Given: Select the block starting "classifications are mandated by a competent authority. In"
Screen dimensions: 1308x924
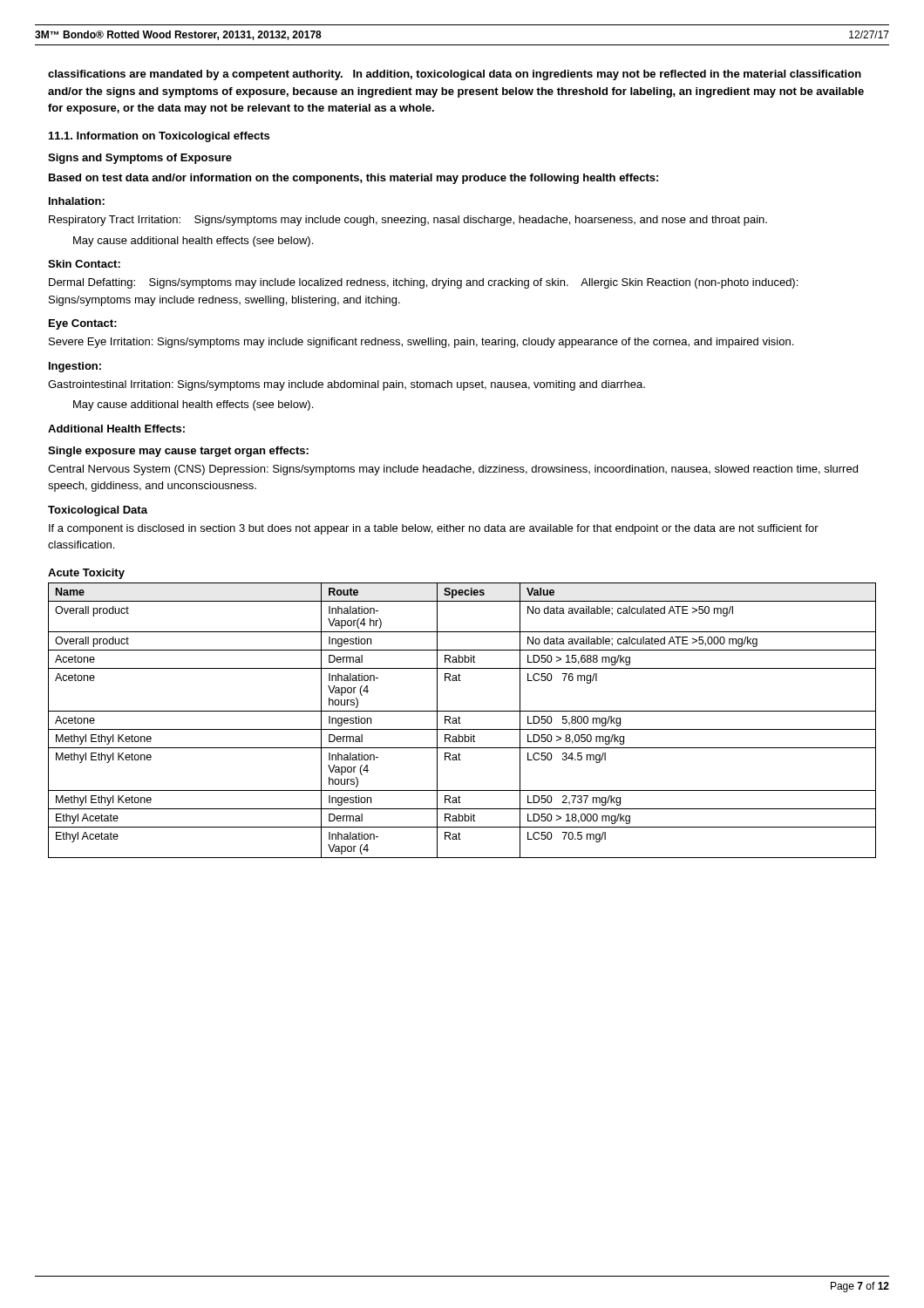Looking at the screenshot, I should [456, 91].
